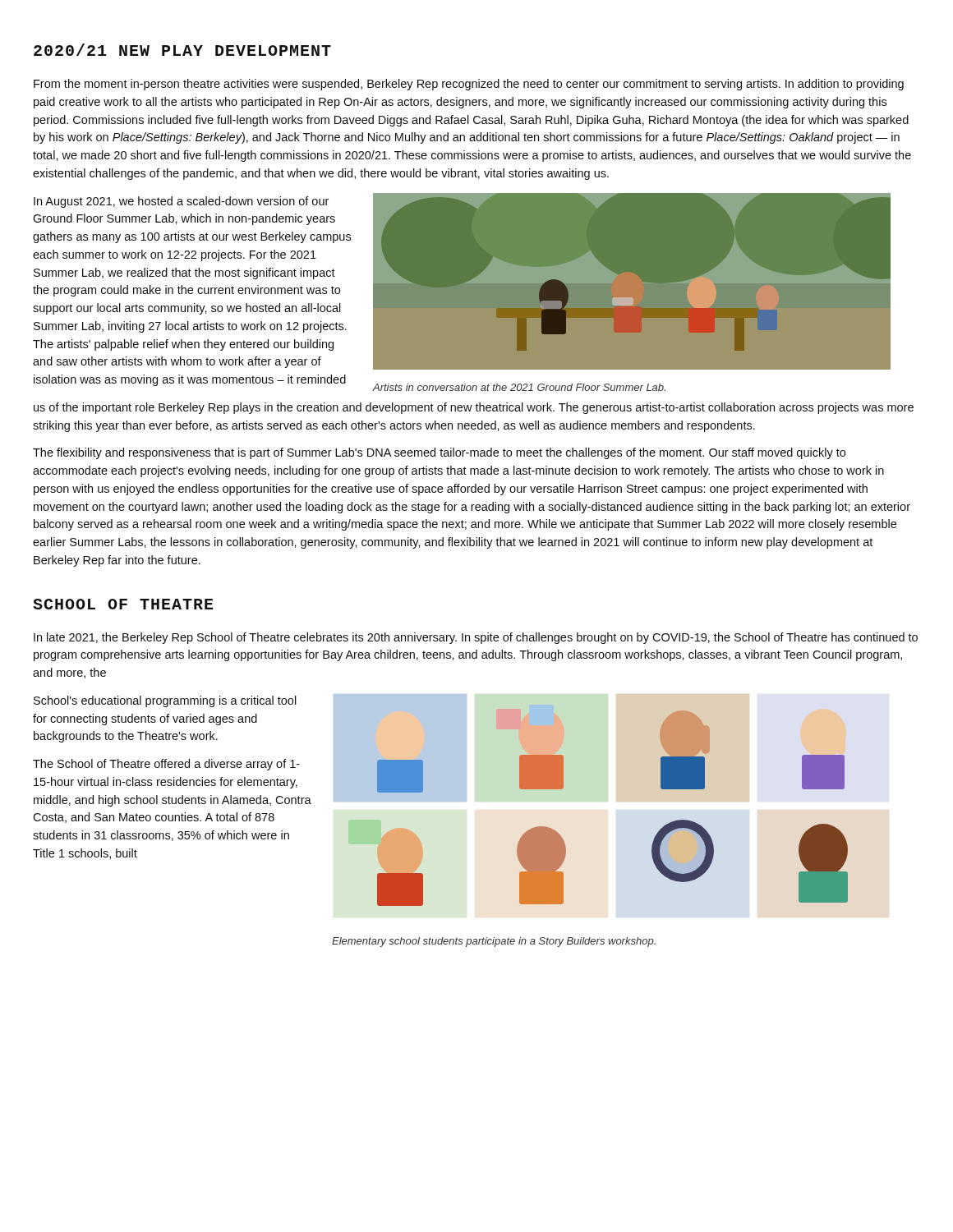Click on the text block that says "The flexibility and responsiveness"
The image size is (953, 1232).
pyautogui.click(x=476, y=507)
